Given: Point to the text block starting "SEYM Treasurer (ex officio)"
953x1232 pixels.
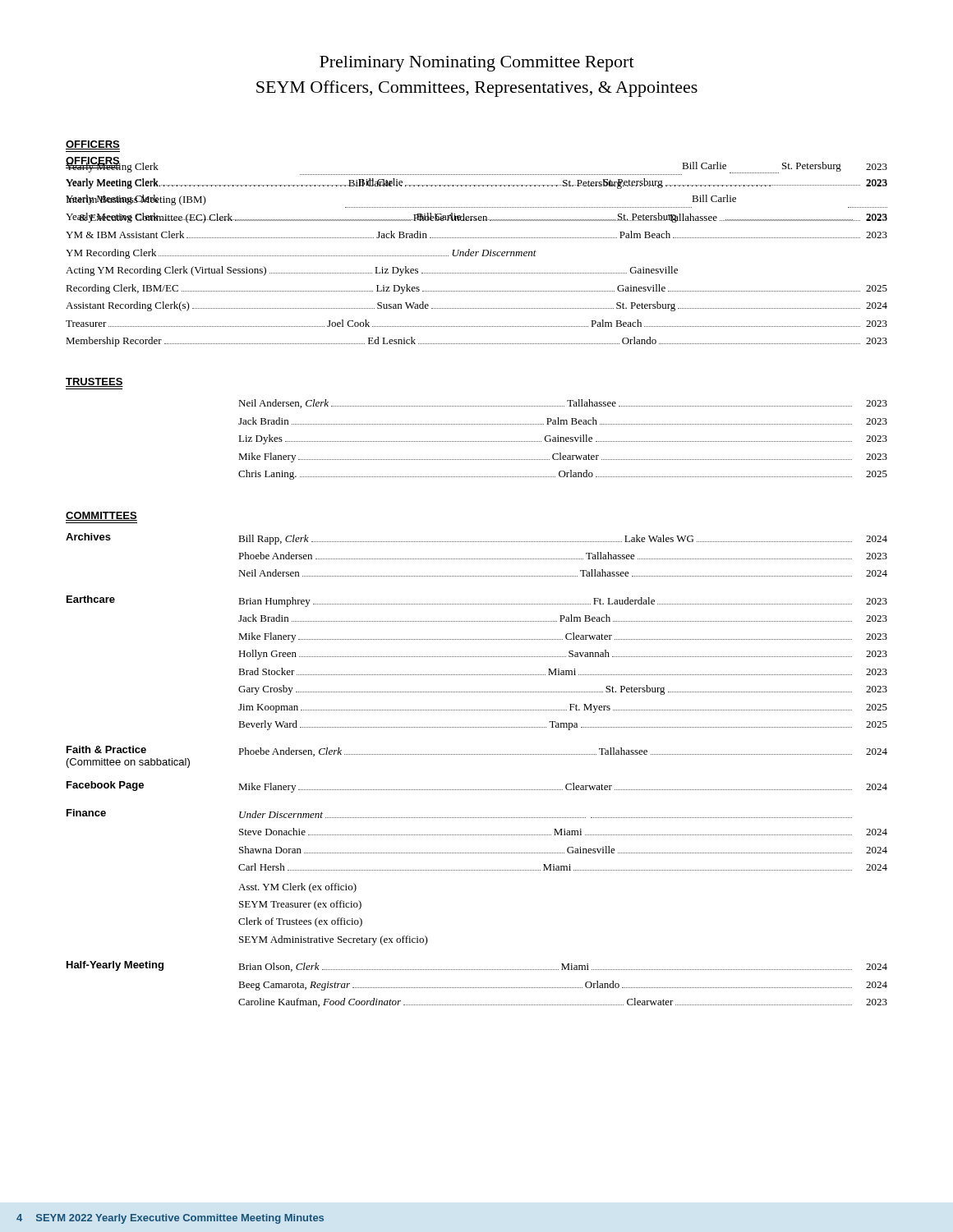Looking at the screenshot, I should click(x=300, y=904).
